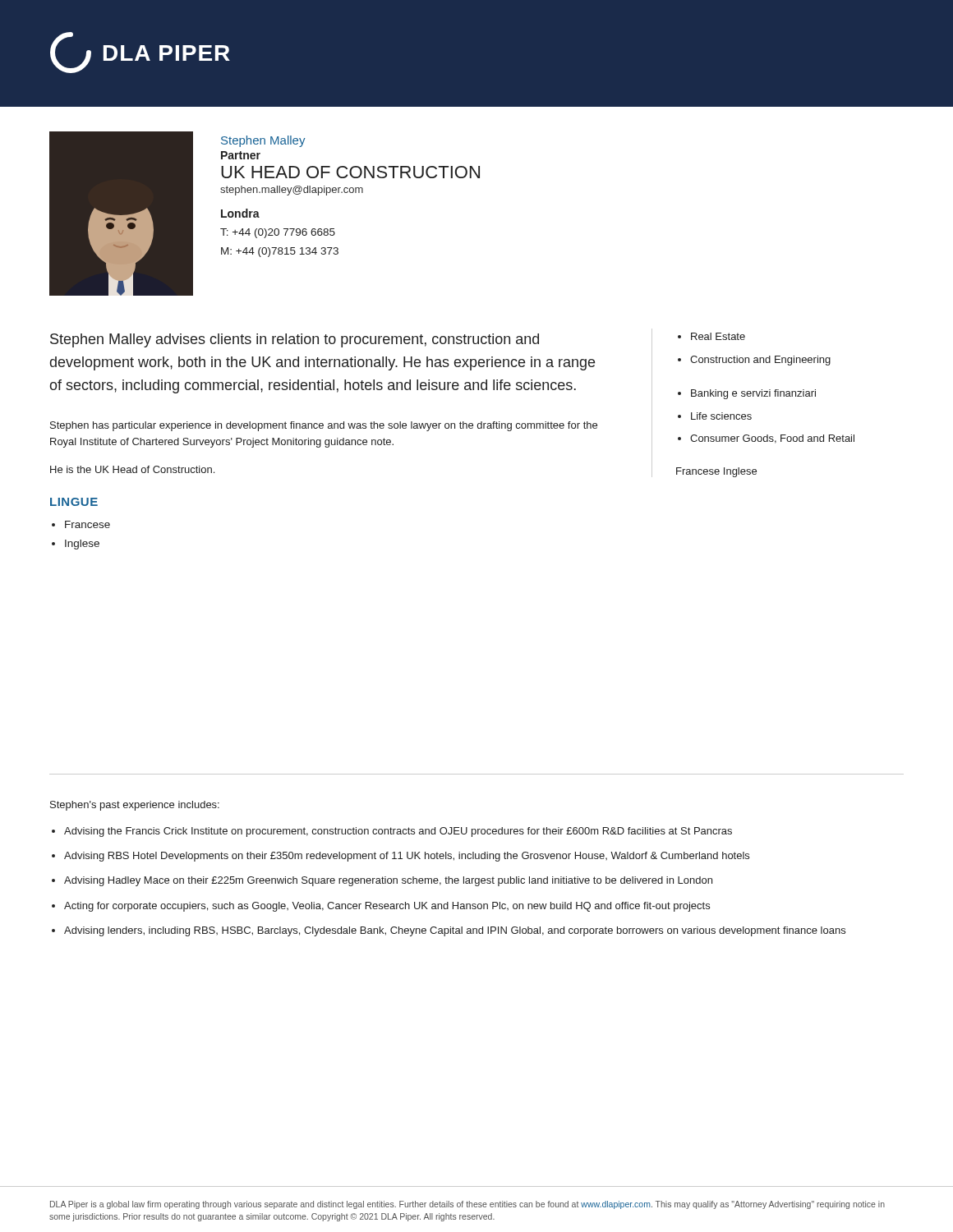
Task: Select the list item that says "Life sciences"
Action: (x=715, y=416)
